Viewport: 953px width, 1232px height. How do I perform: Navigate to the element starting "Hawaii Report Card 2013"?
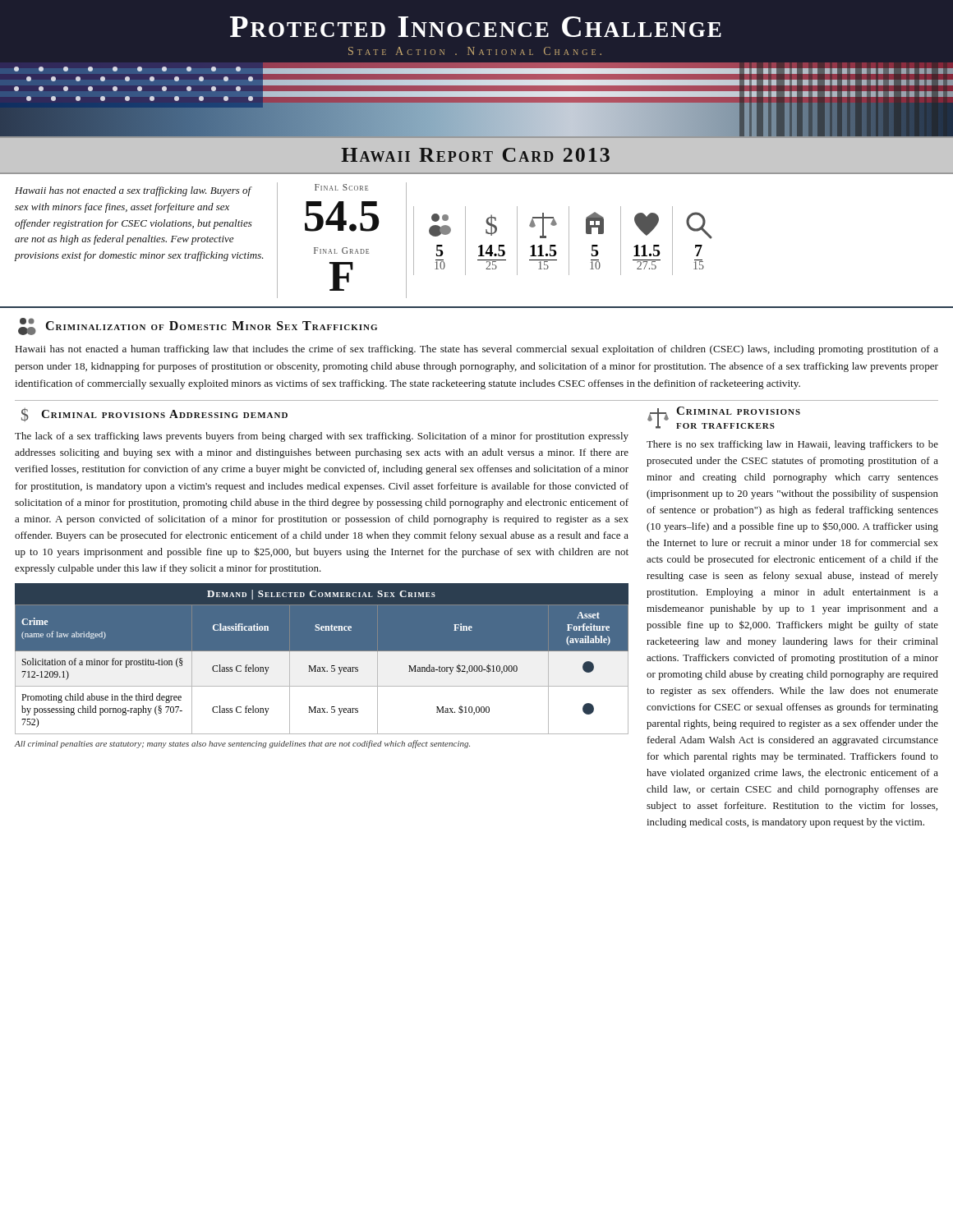coord(476,155)
